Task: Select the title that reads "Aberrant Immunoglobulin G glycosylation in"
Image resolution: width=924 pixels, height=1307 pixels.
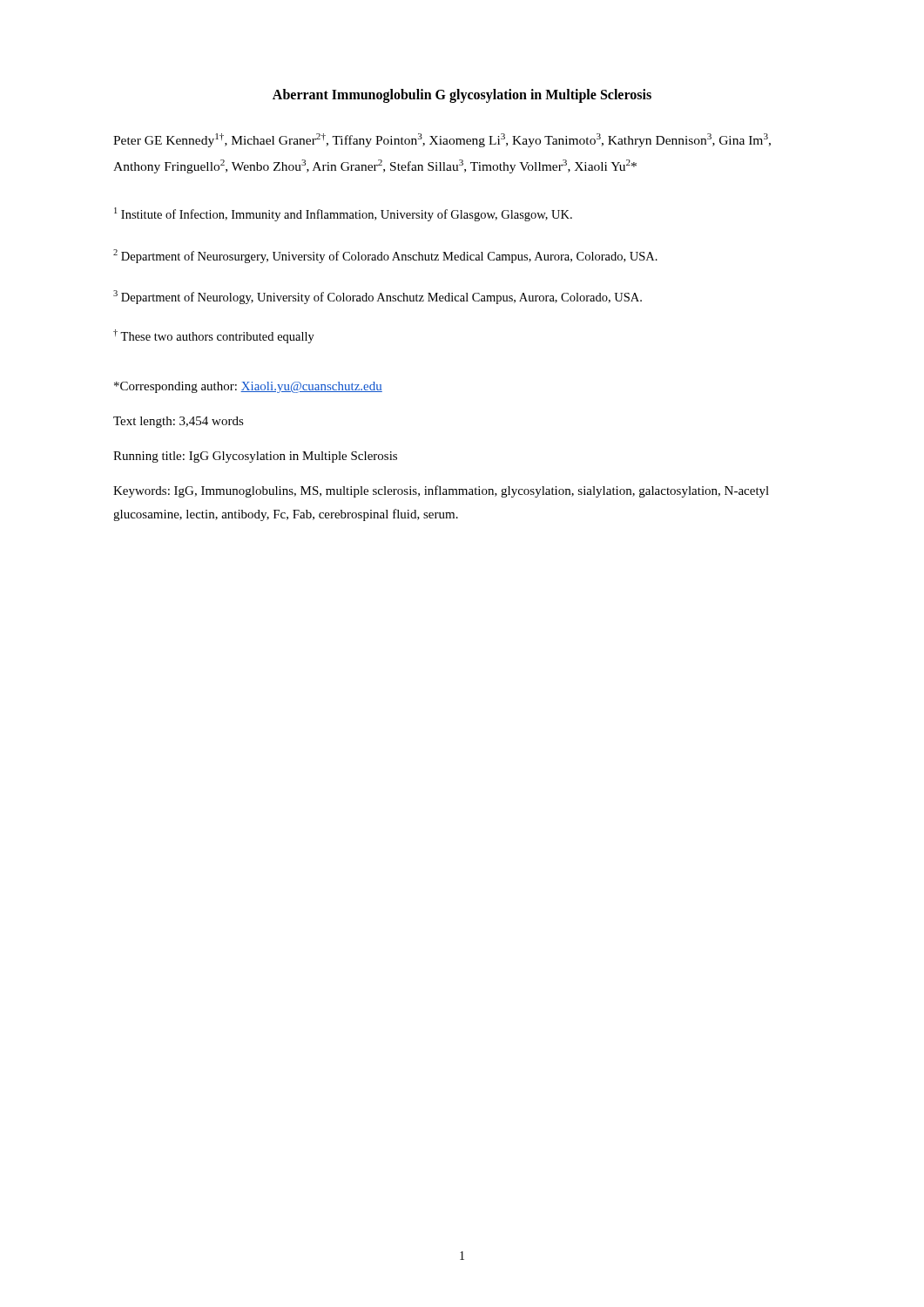Action: click(462, 95)
